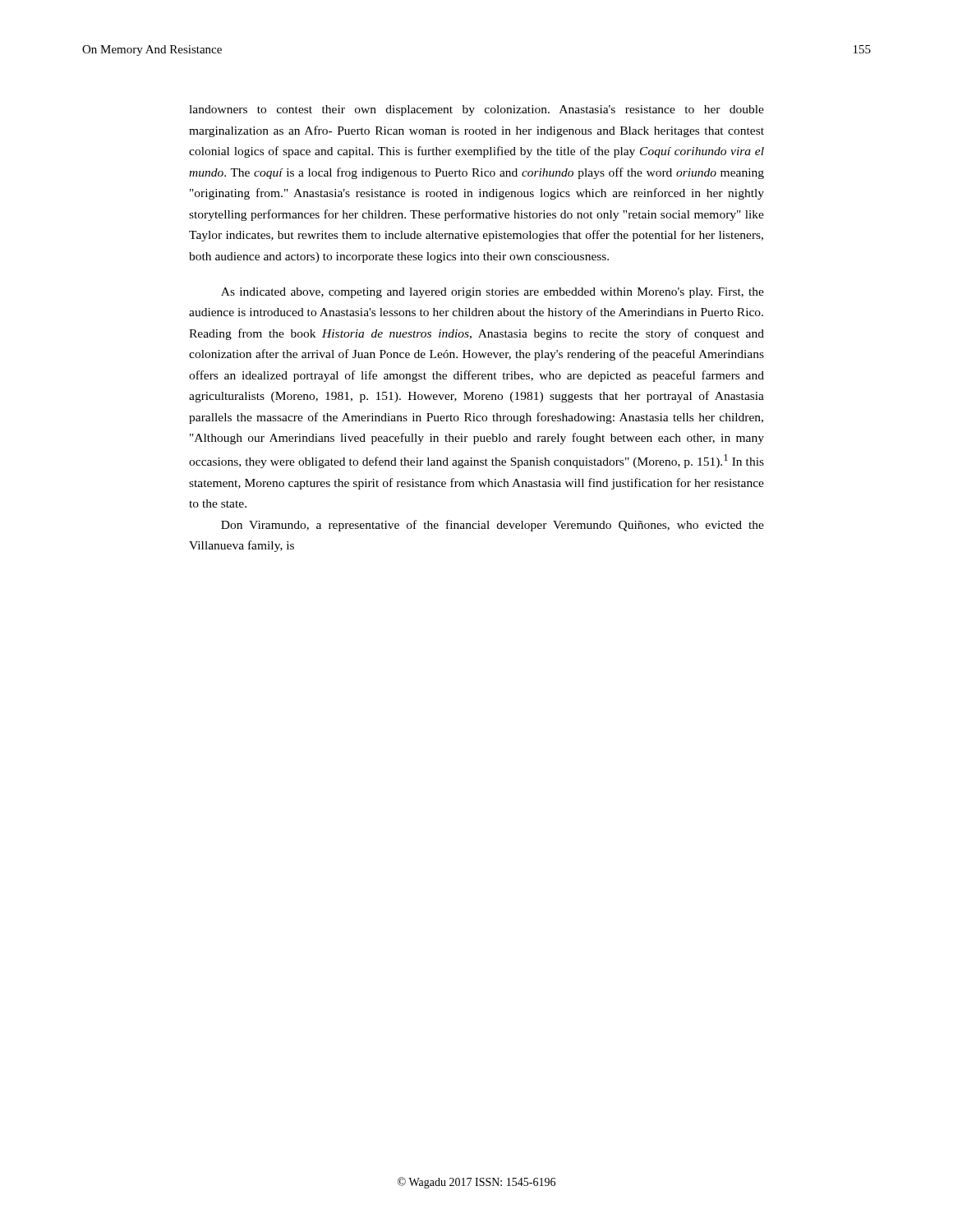The width and height of the screenshot is (953, 1232).
Task: Navigate to the text block starting "As indicated above, competing"
Action: pos(476,397)
